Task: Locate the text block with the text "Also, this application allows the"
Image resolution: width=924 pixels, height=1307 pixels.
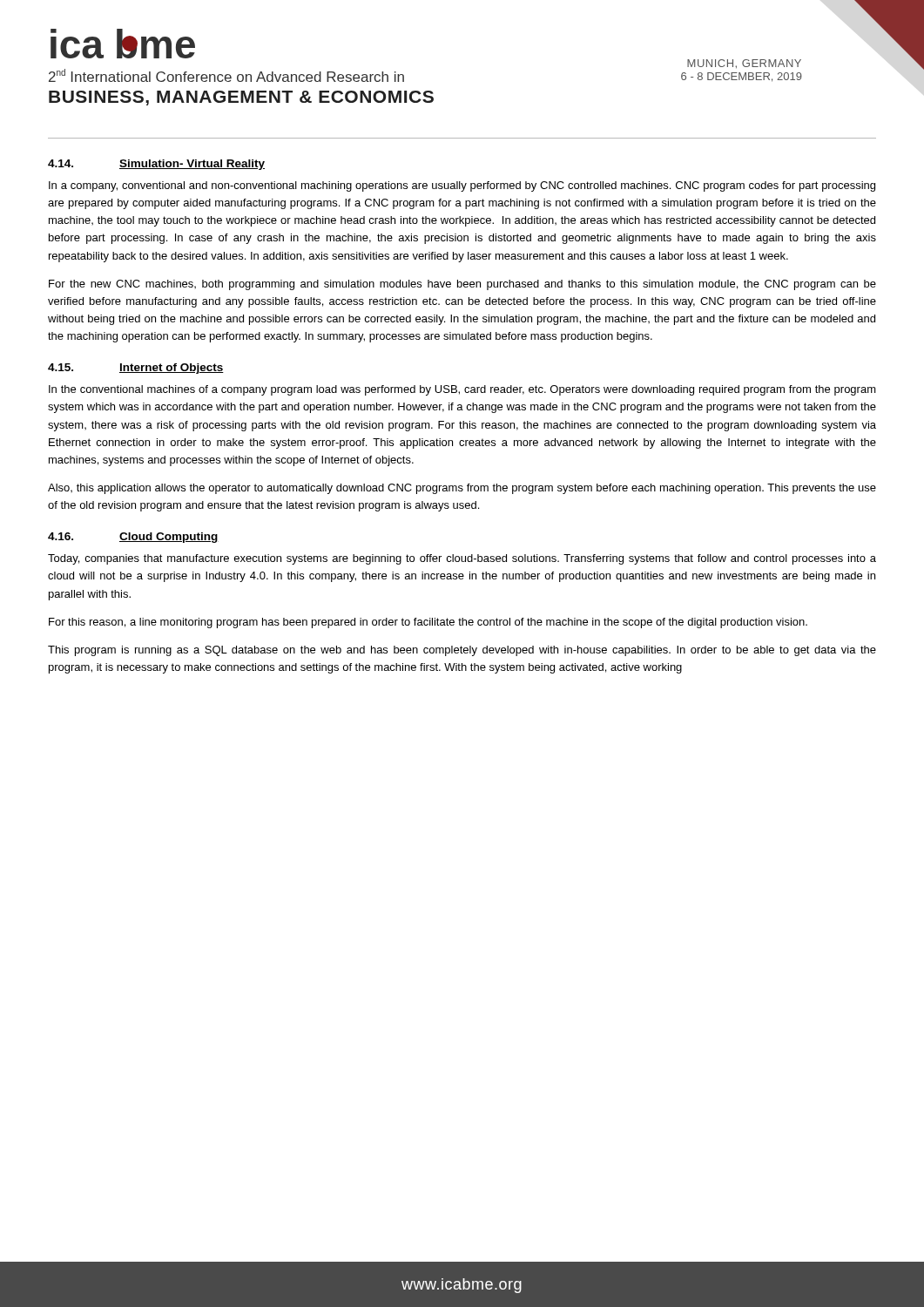Action: coord(462,496)
